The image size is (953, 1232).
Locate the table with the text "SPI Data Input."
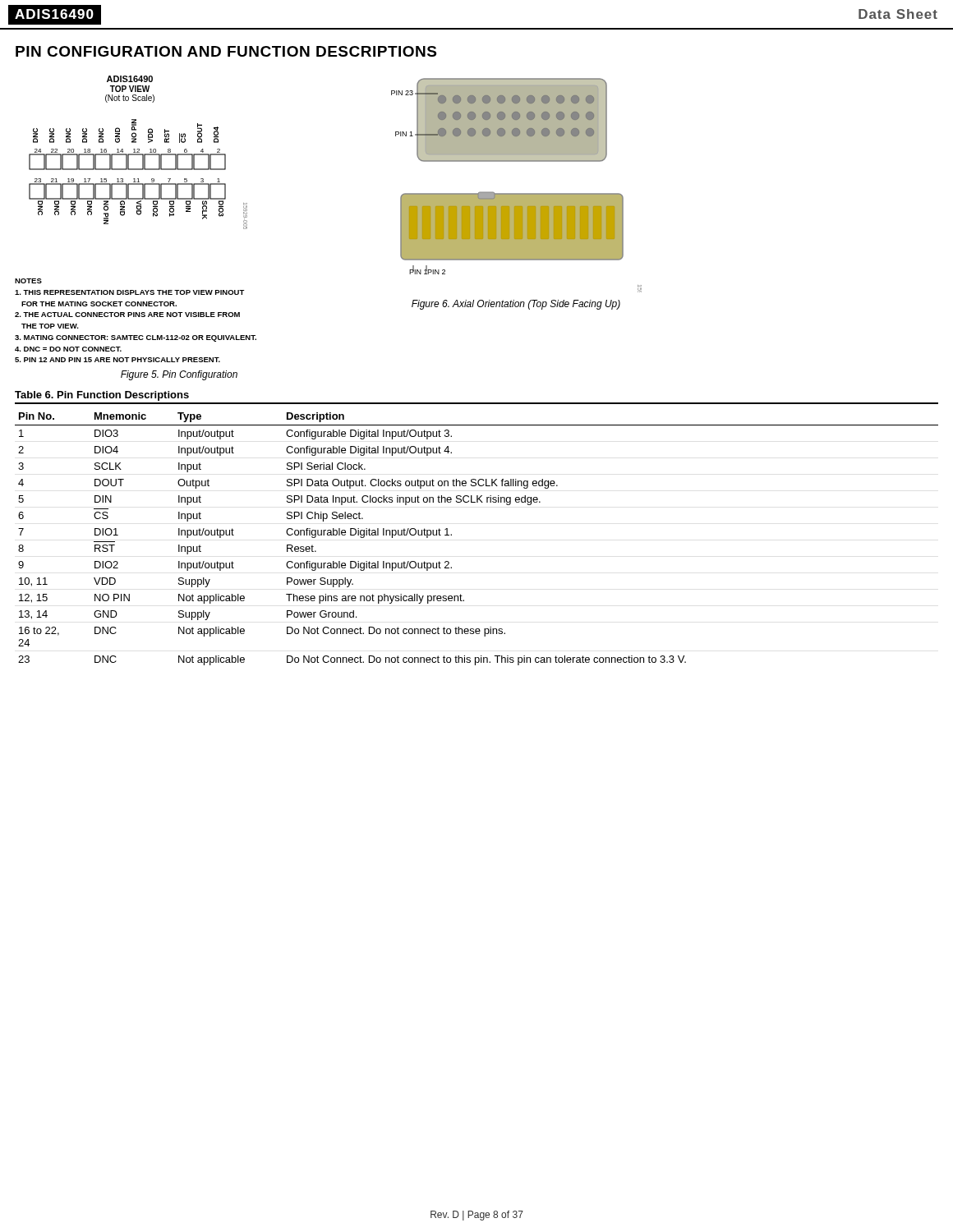coord(476,528)
